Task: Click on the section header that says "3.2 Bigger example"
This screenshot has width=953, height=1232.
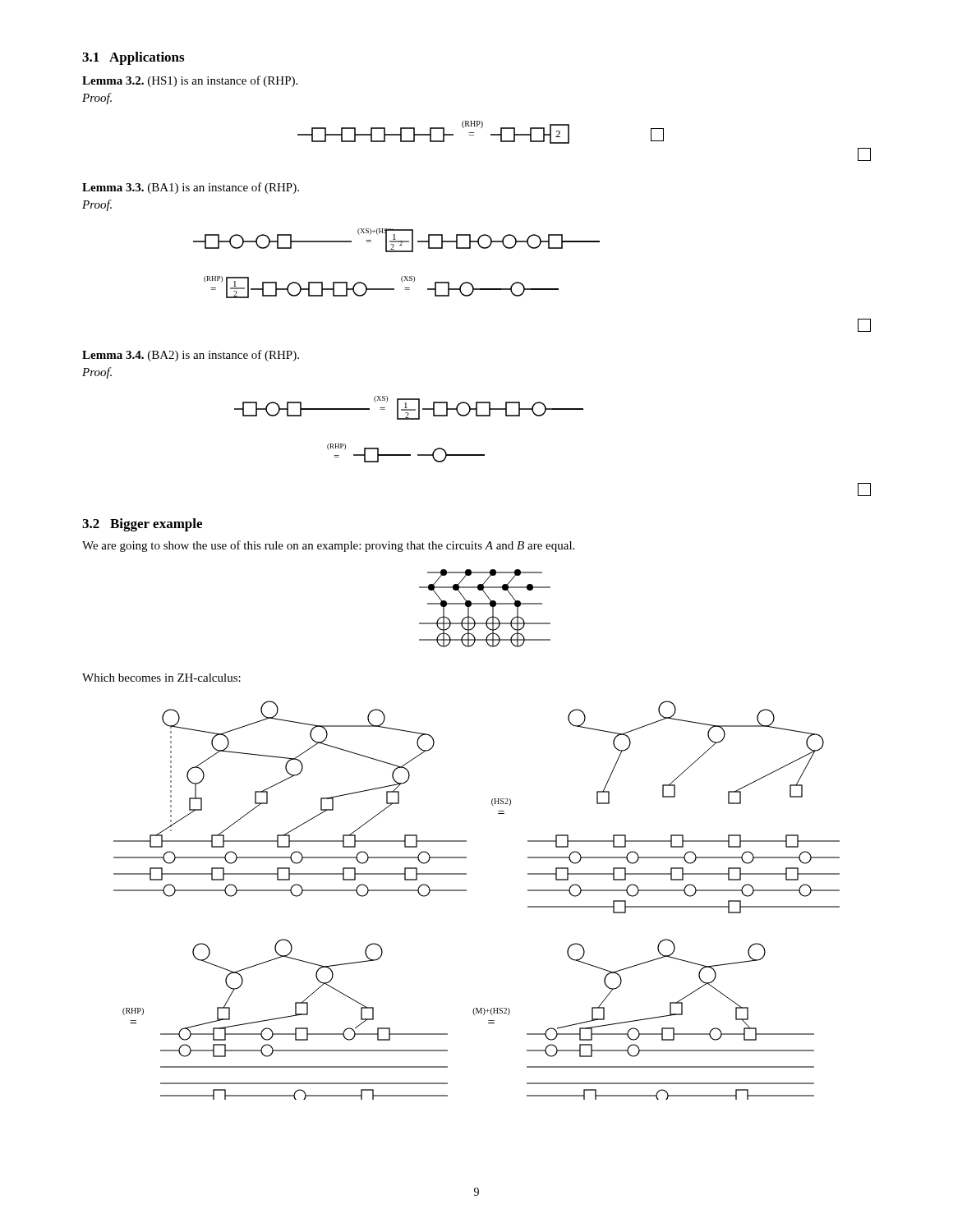Action: (x=142, y=524)
